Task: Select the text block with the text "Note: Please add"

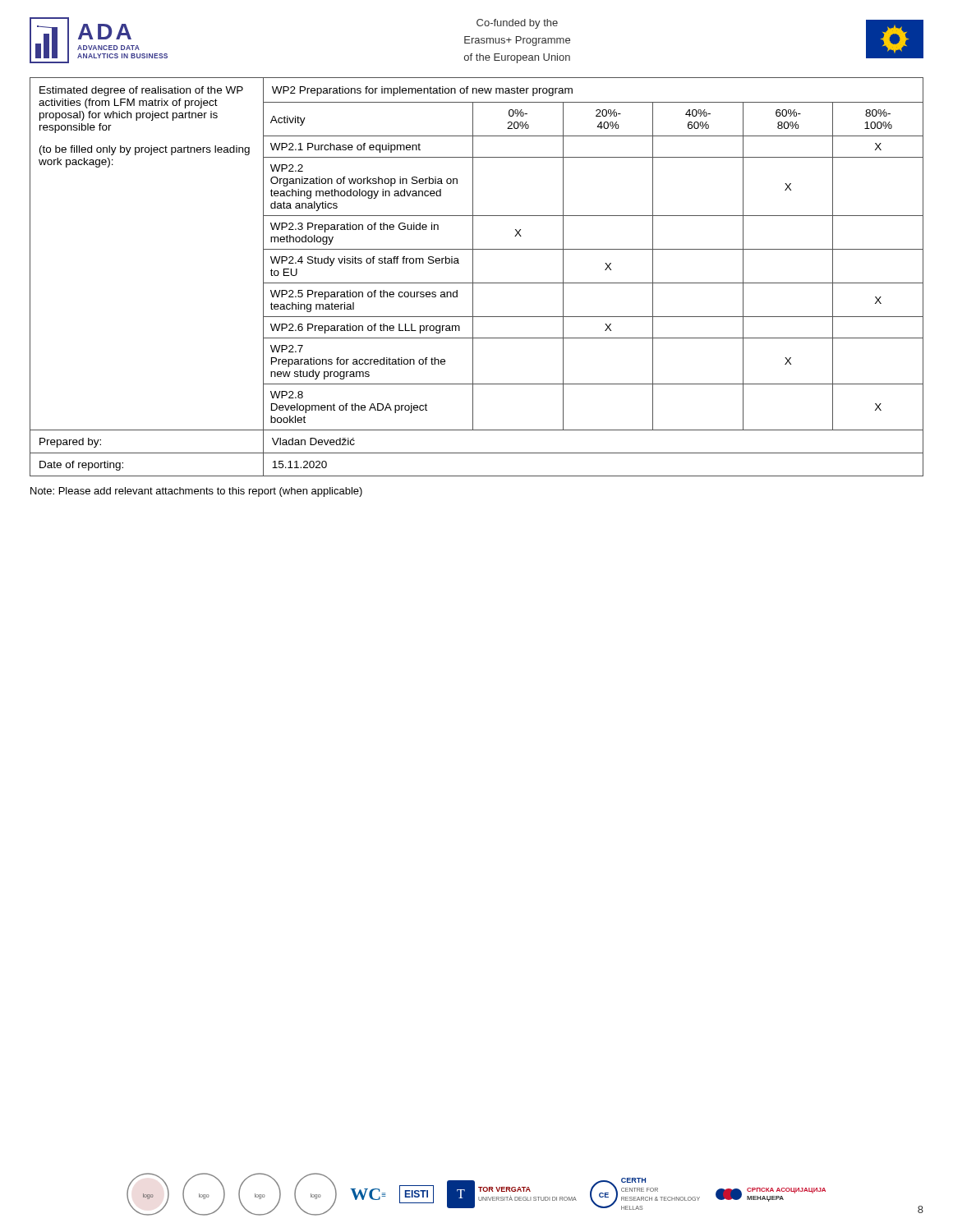Action: click(196, 491)
